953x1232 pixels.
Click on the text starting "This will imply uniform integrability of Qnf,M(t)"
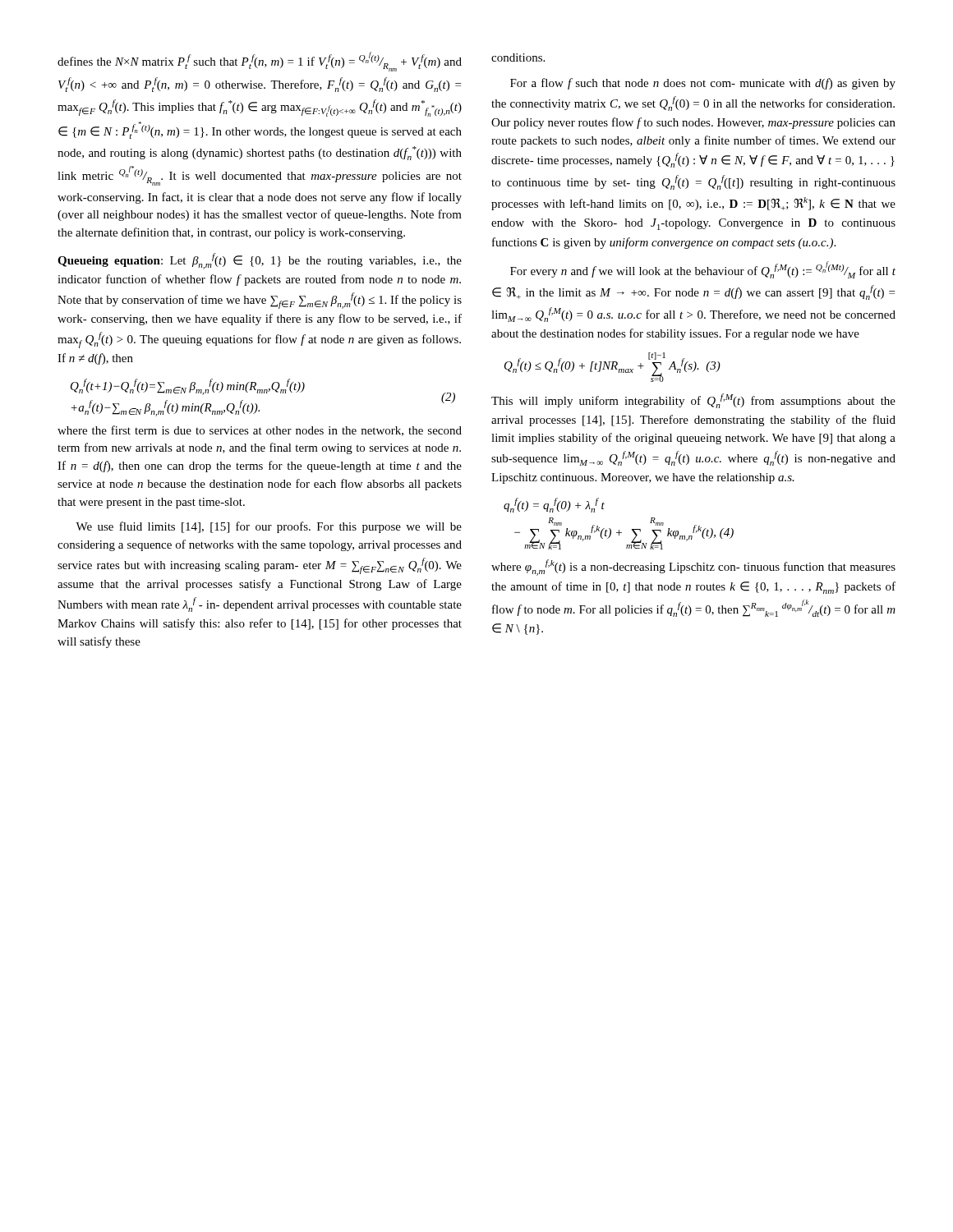point(693,438)
